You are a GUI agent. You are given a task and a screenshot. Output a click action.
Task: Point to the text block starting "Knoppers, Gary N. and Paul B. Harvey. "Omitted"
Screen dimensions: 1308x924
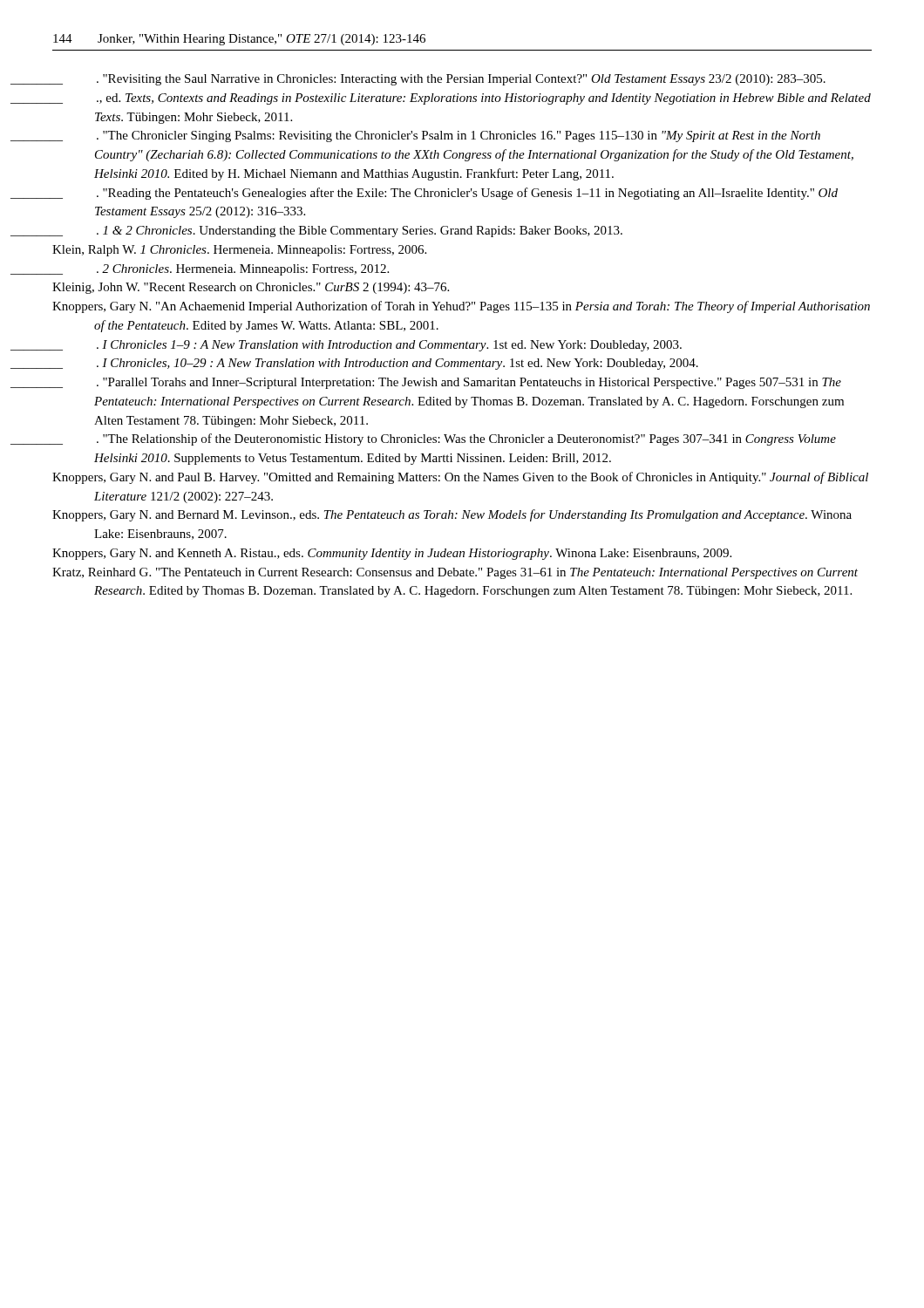(x=460, y=486)
